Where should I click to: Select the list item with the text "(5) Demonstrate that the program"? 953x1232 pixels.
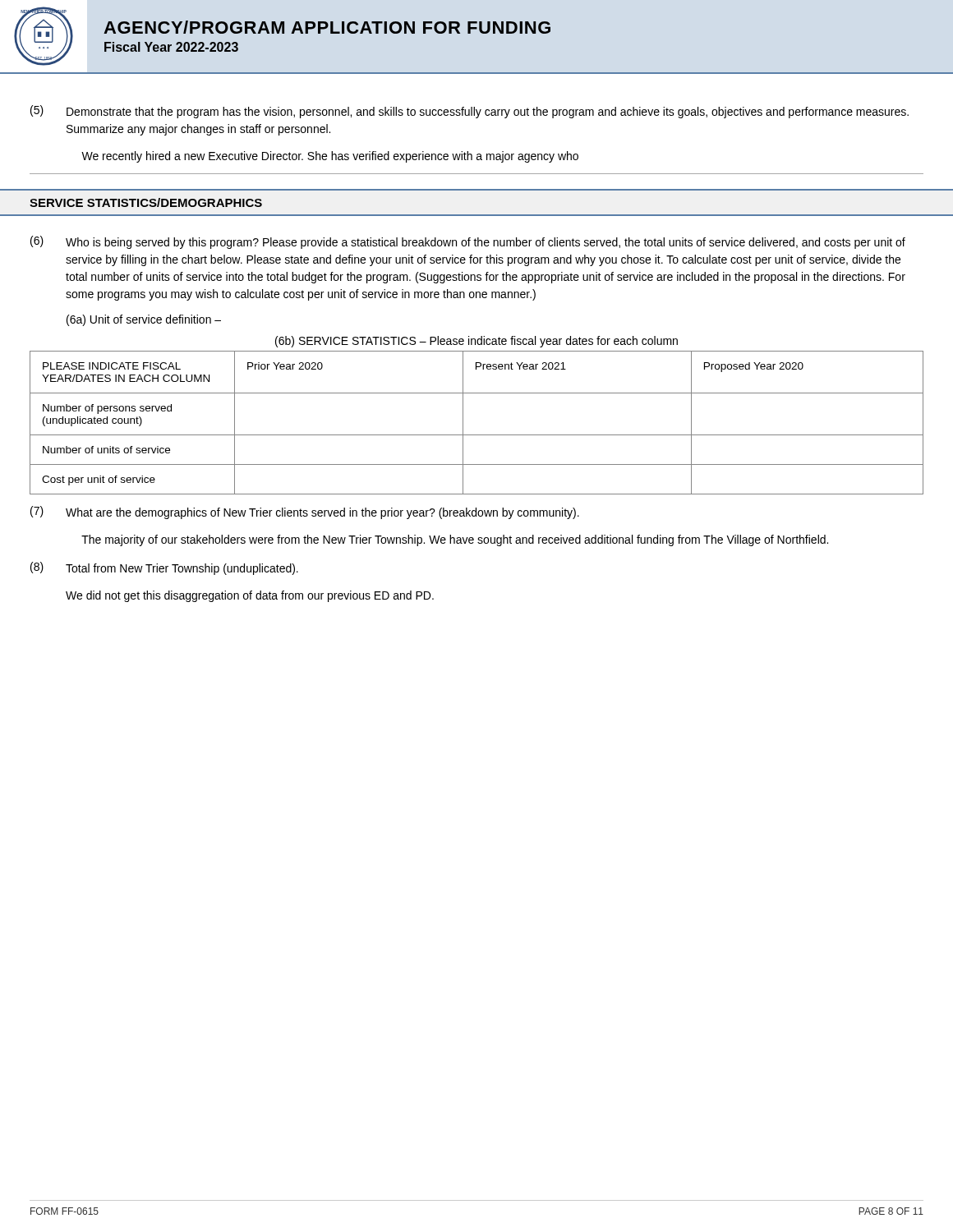click(476, 121)
